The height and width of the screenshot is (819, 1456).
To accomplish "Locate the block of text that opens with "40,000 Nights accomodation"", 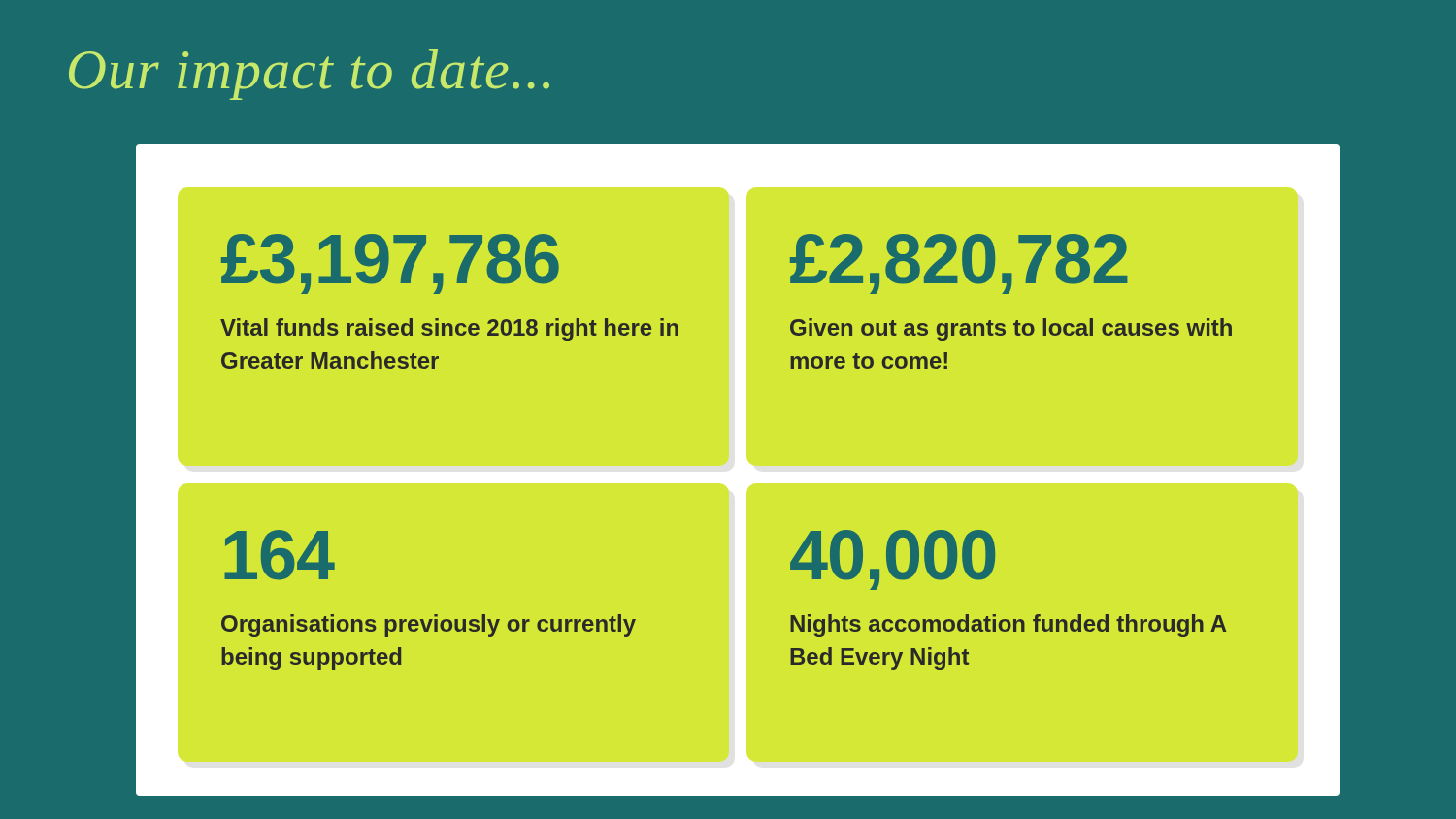I will 893,560.
